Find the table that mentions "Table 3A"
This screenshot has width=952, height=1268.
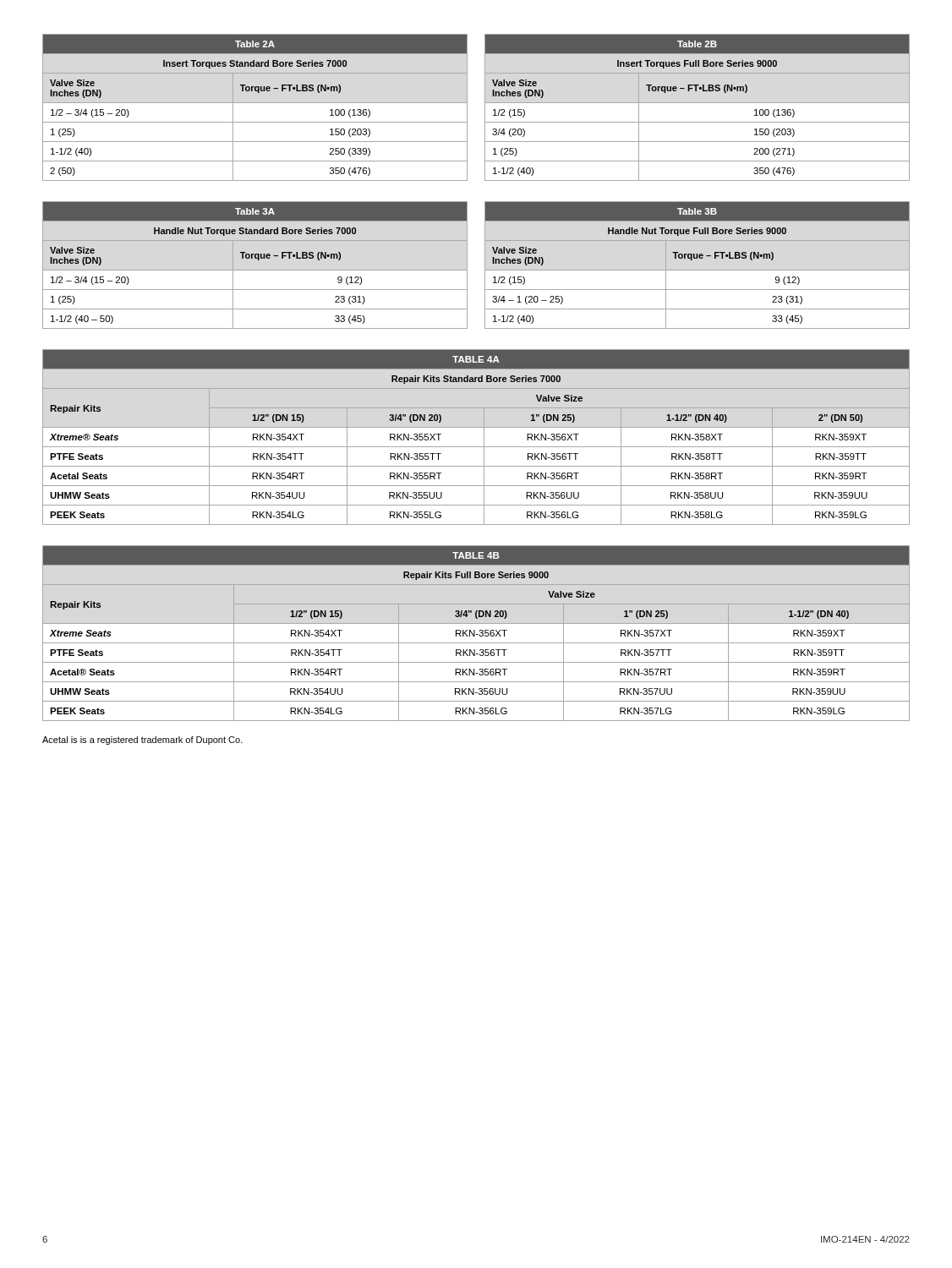click(x=255, y=265)
